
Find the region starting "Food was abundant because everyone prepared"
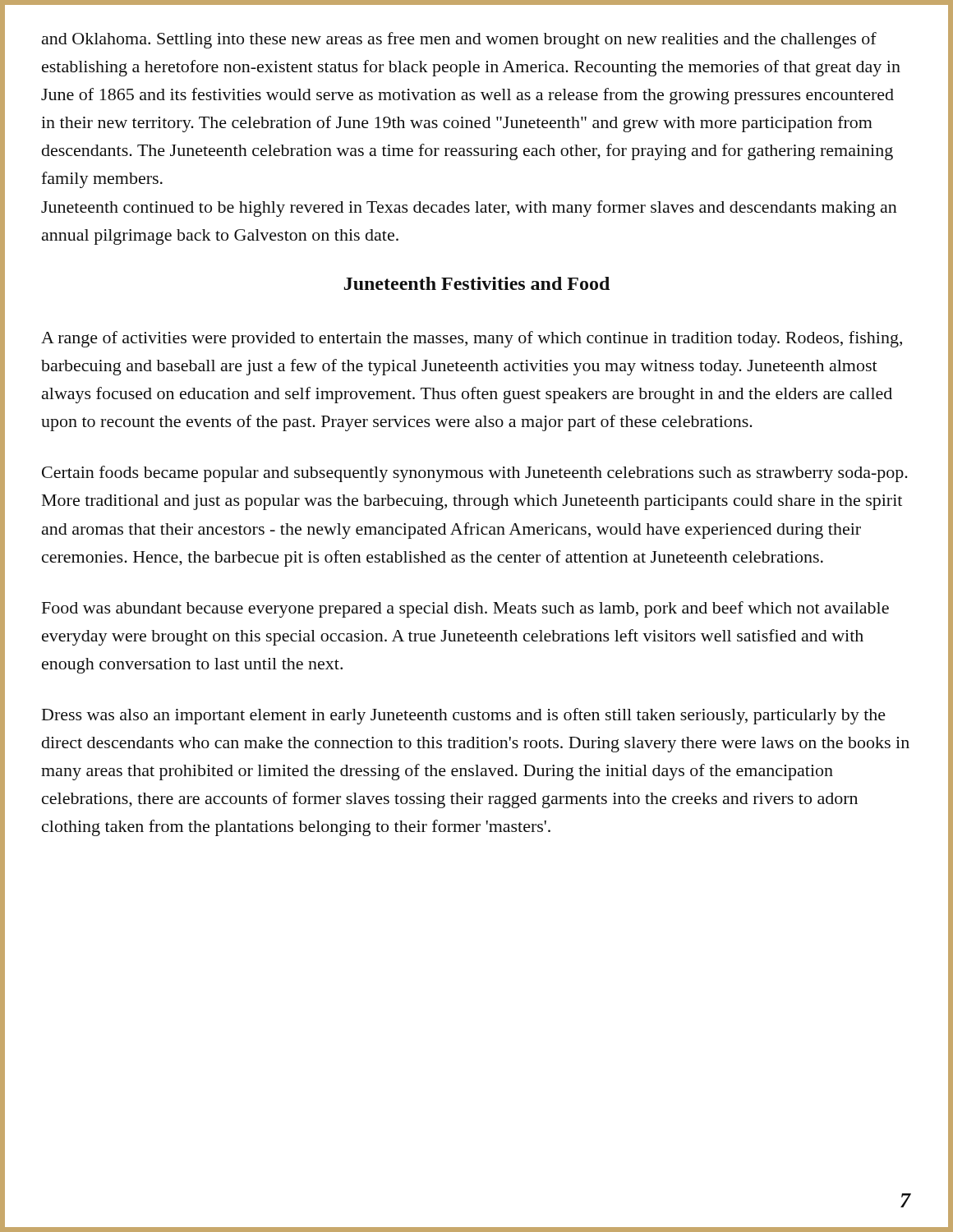(465, 635)
